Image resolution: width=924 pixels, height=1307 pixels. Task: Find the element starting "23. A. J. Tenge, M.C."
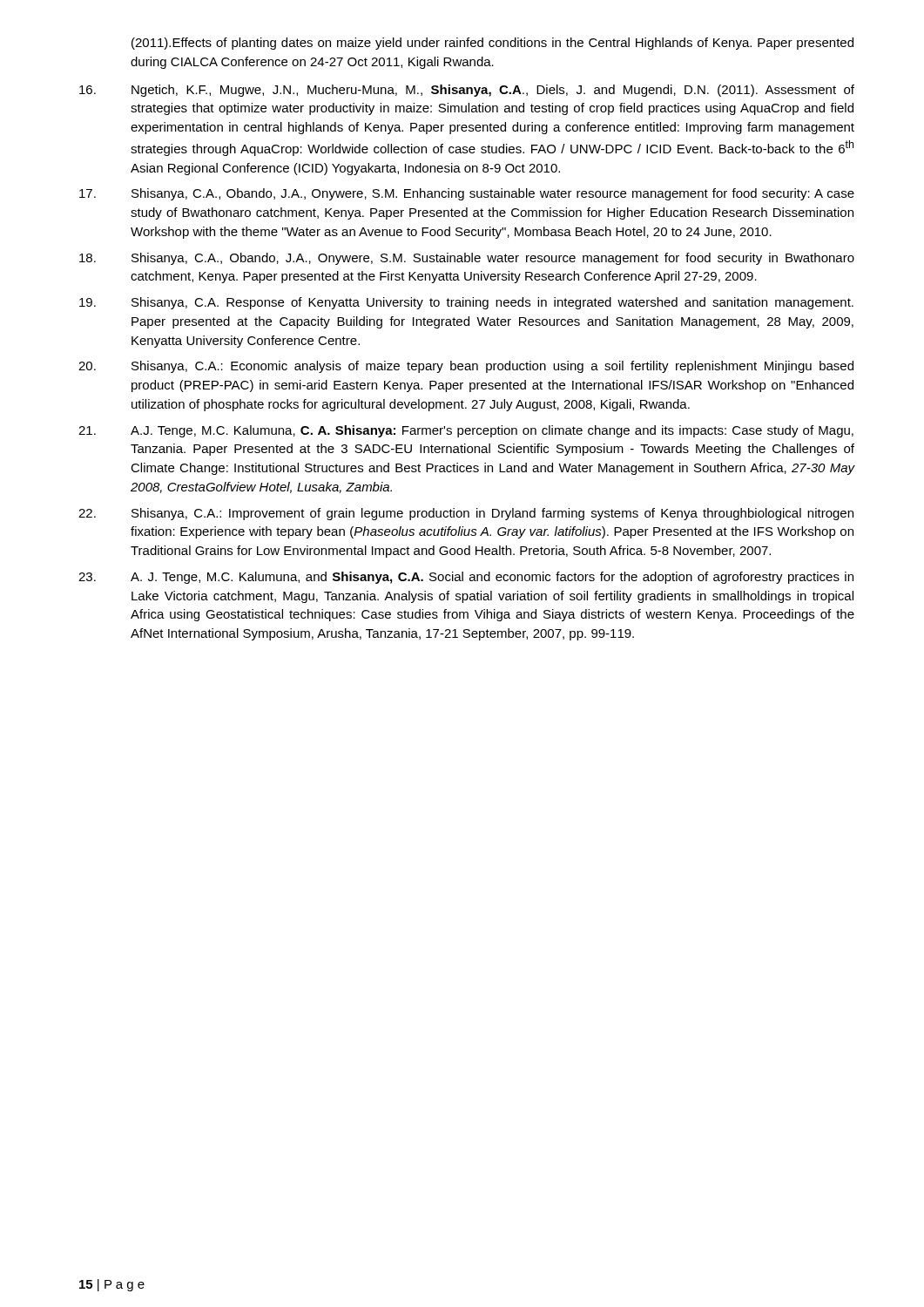pyautogui.click(x=466, y=605)
